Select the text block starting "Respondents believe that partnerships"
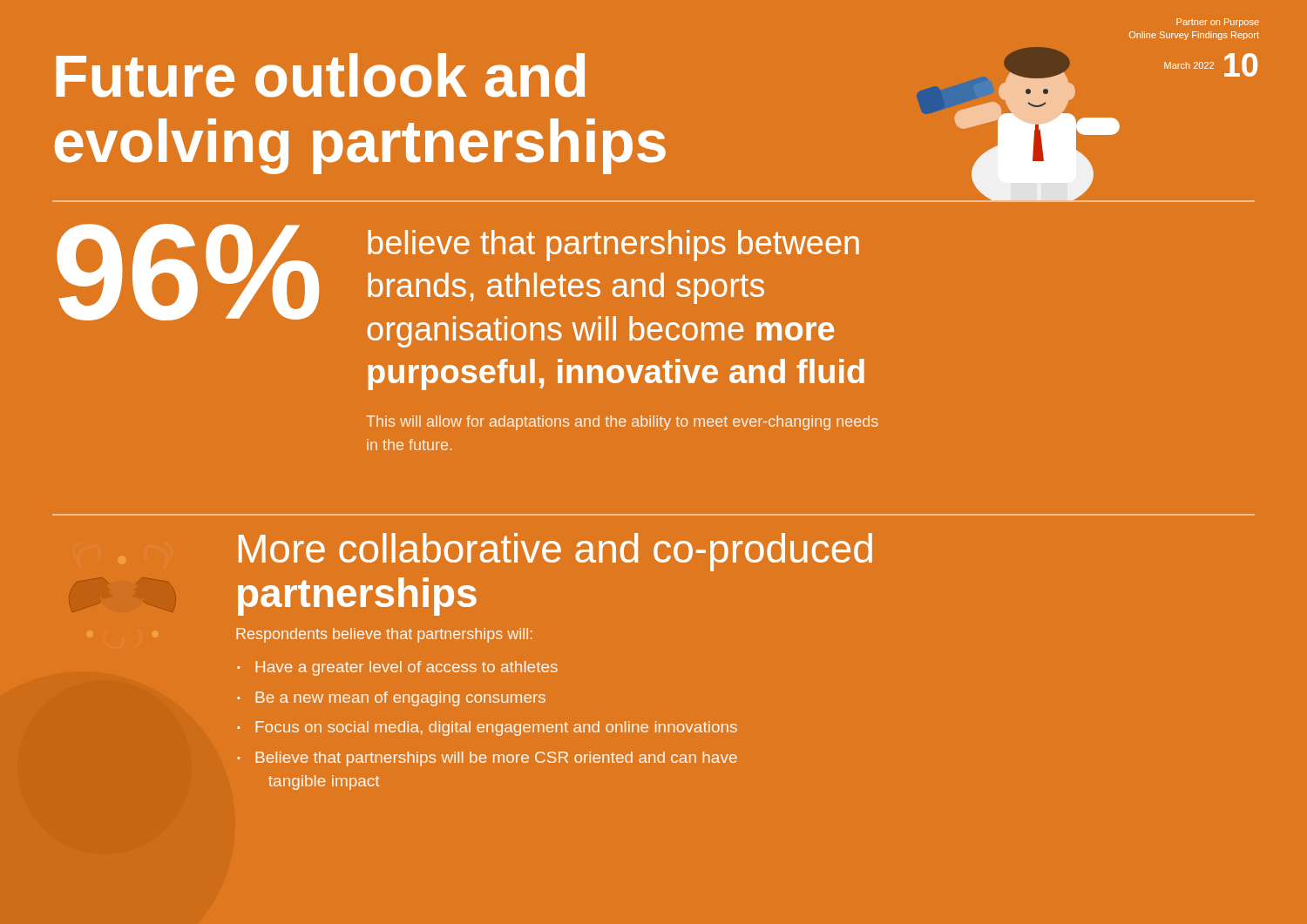Image resolution: width=1307 pixels, height=924 pixels. click(x=384, y=634)
